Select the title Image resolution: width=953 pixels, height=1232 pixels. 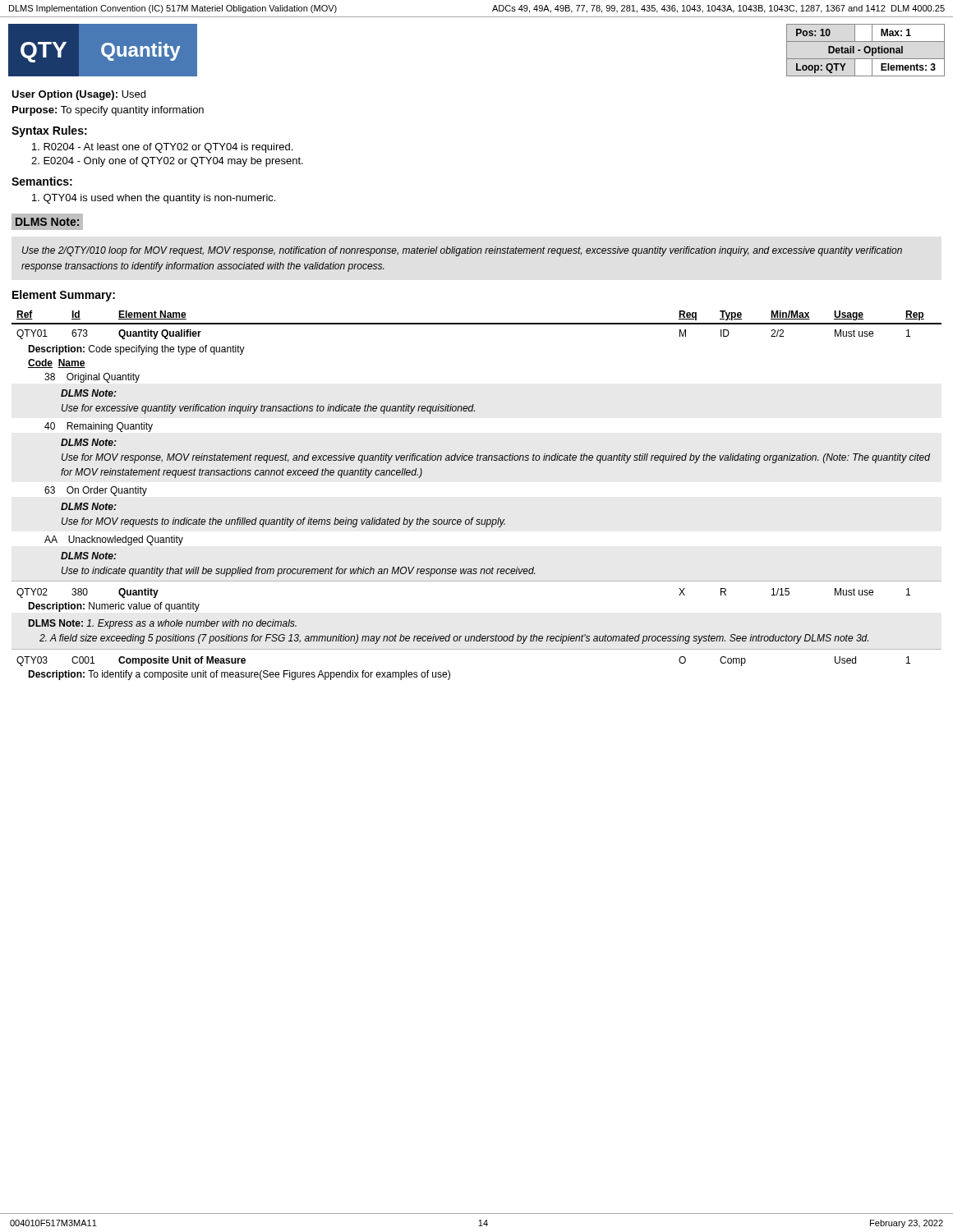(476, 50)
